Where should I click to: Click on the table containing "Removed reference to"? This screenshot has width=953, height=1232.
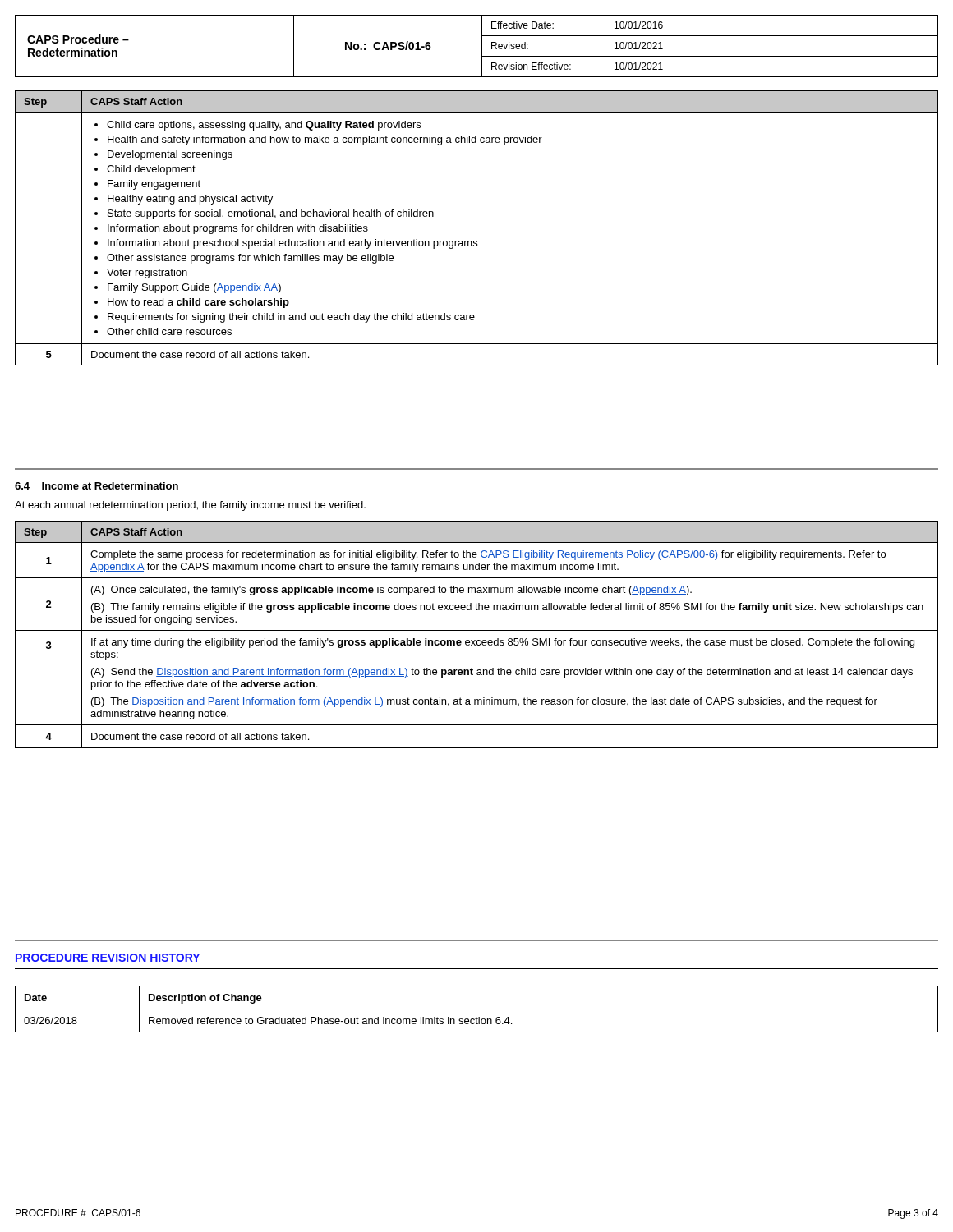click(476, 1009)
